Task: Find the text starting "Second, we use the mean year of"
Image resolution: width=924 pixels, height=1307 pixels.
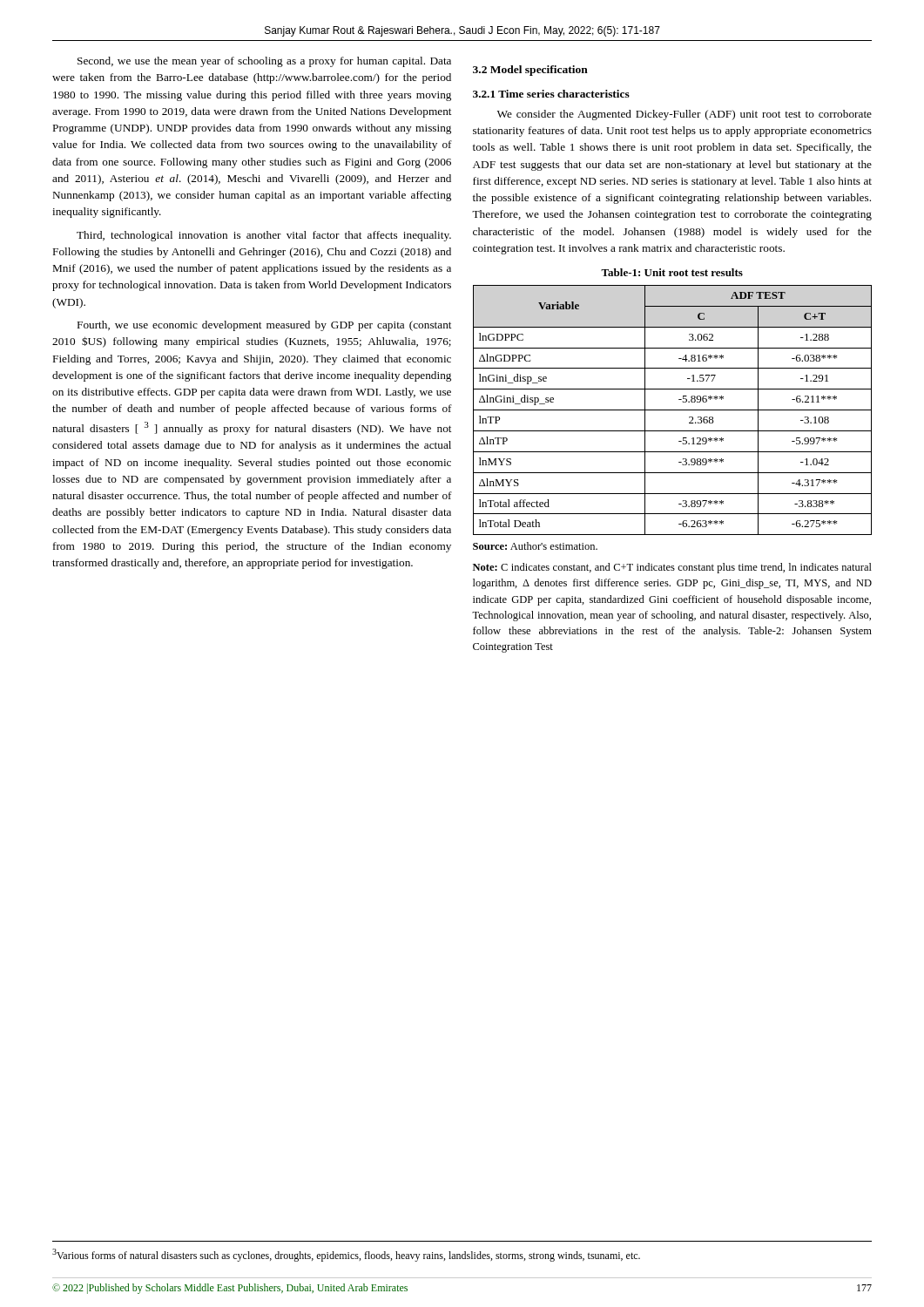Action: [252, 136]
